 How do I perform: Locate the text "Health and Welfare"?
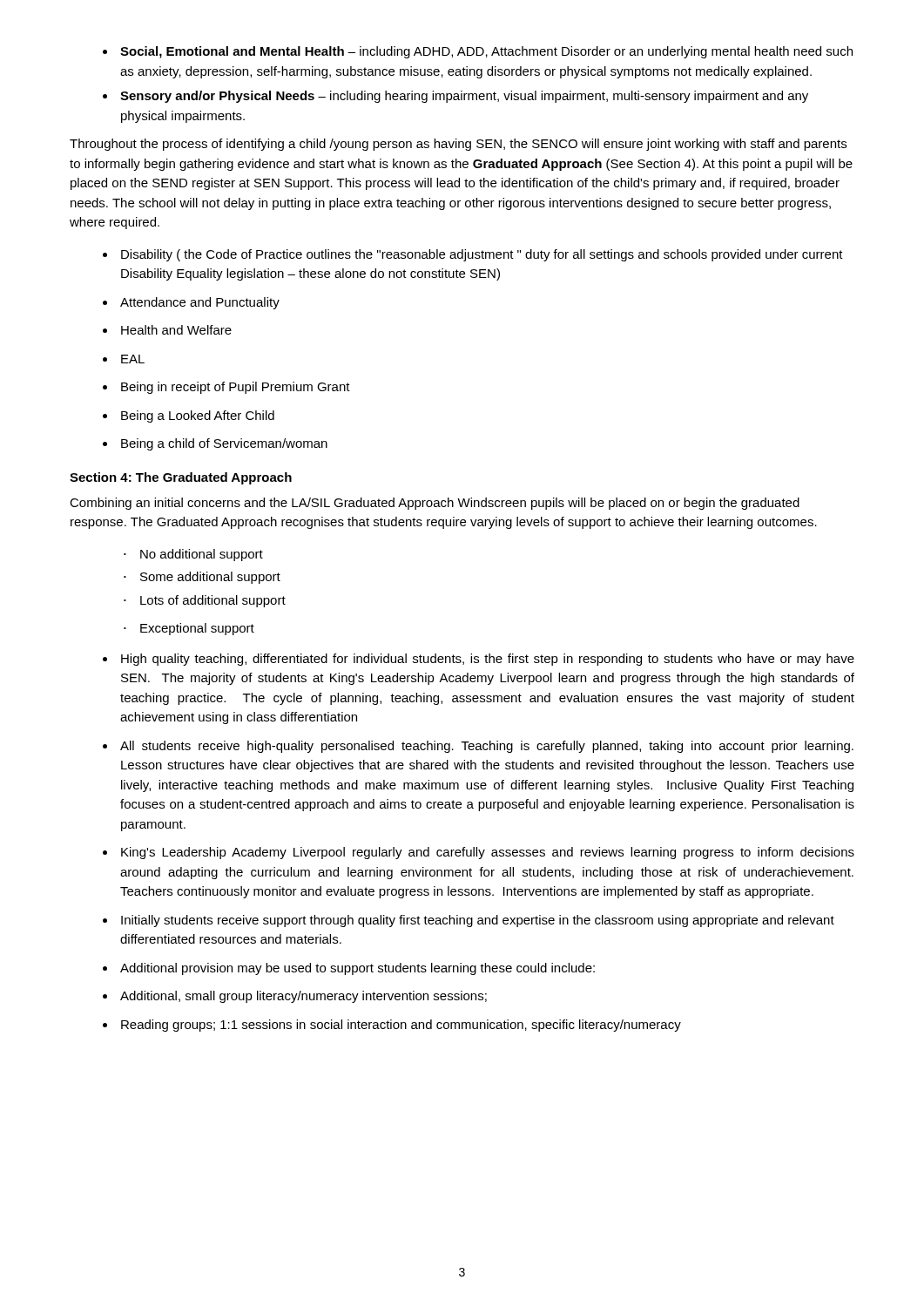click(x=167, y=330)
